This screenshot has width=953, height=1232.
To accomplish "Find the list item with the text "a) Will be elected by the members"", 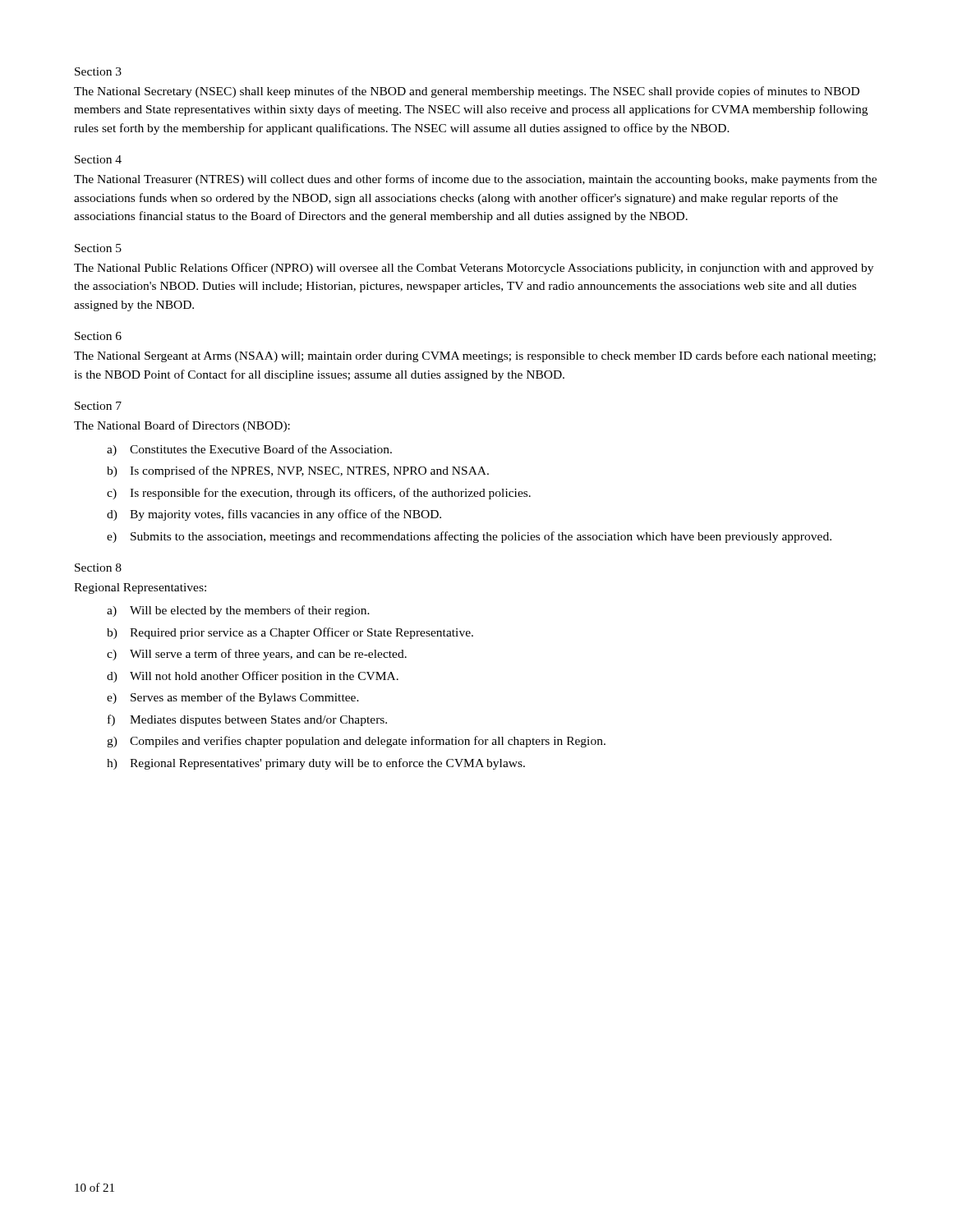I will (x=238, y=611).
